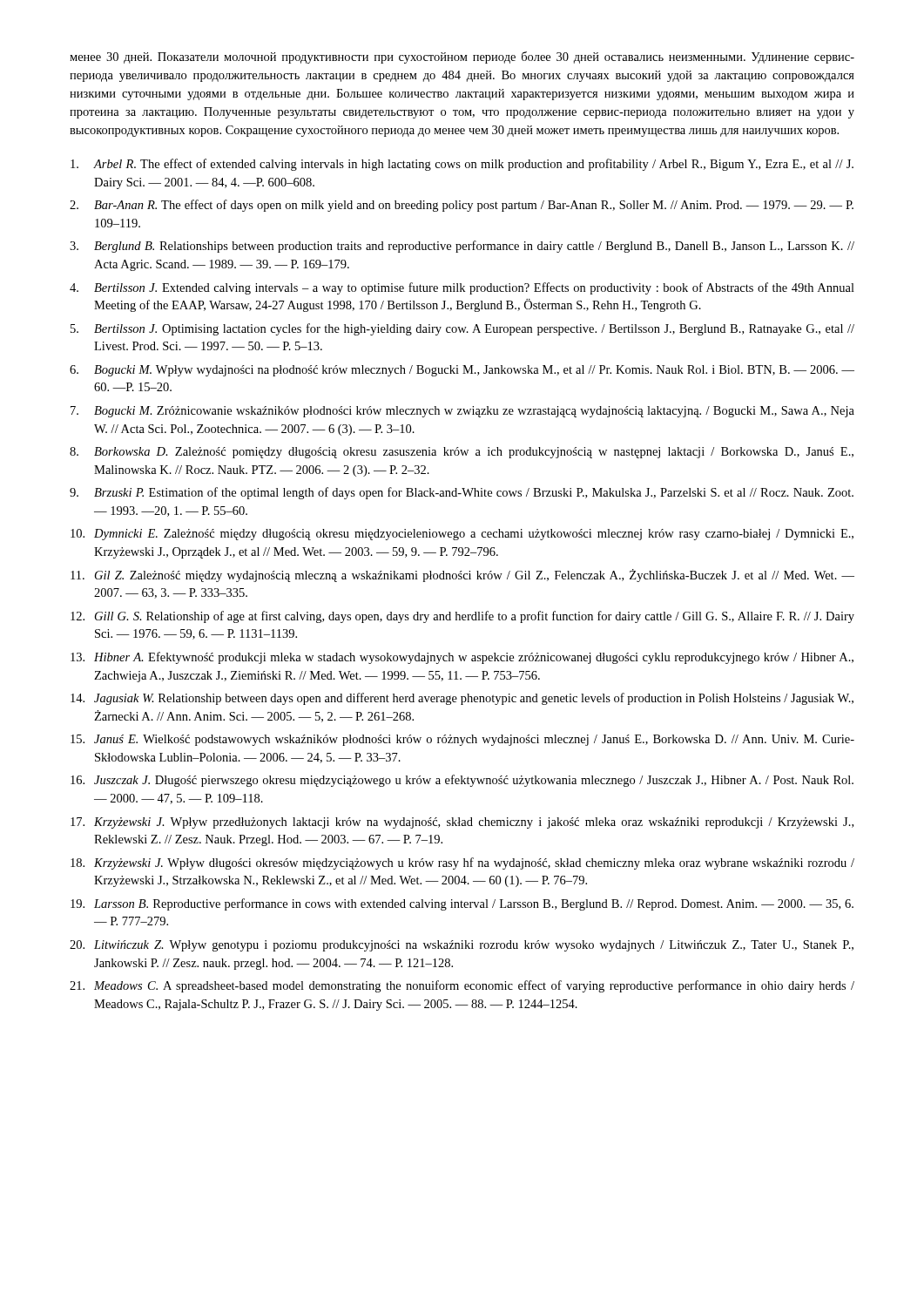The height and width of the screenshot is (1307, 924).
Task: Find the block on this page that starts "19. Larsson B. Reproductive performance in cows with"
Action: [462, 913]
